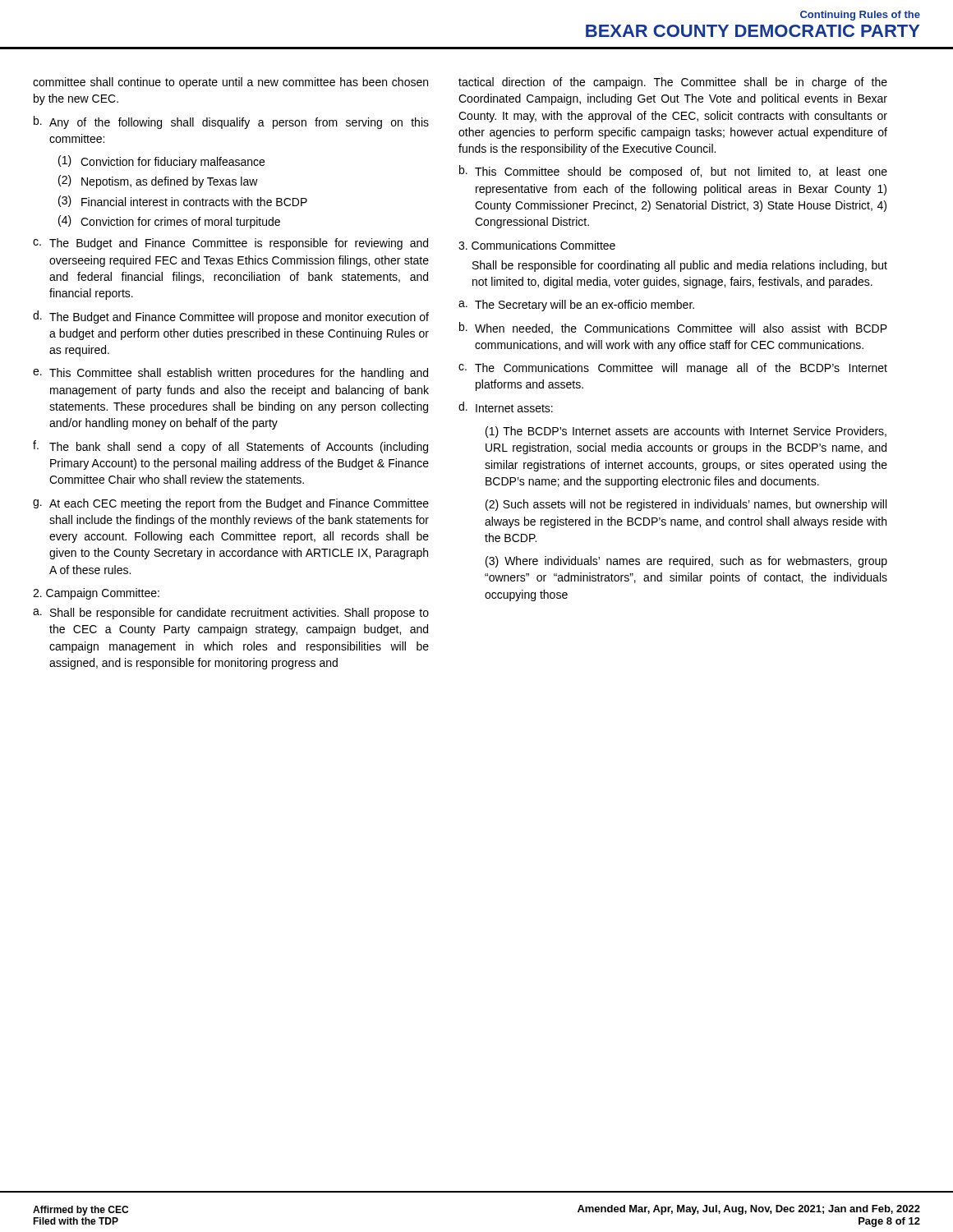Point to the block beginning "(1) Conviction for"
953x1232 pixels.
(243, 162)
